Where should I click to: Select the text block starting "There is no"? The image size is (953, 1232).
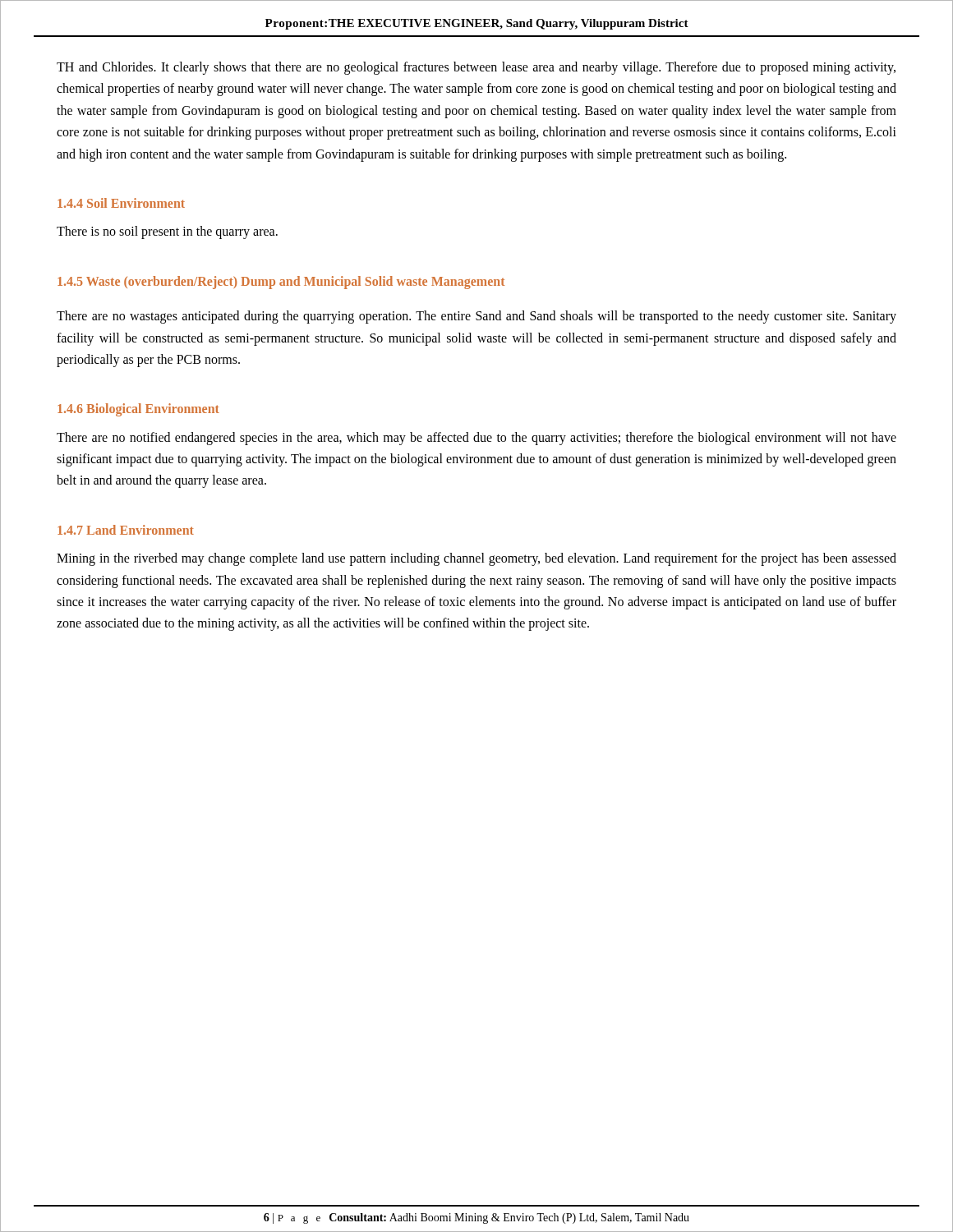(167, 231)
